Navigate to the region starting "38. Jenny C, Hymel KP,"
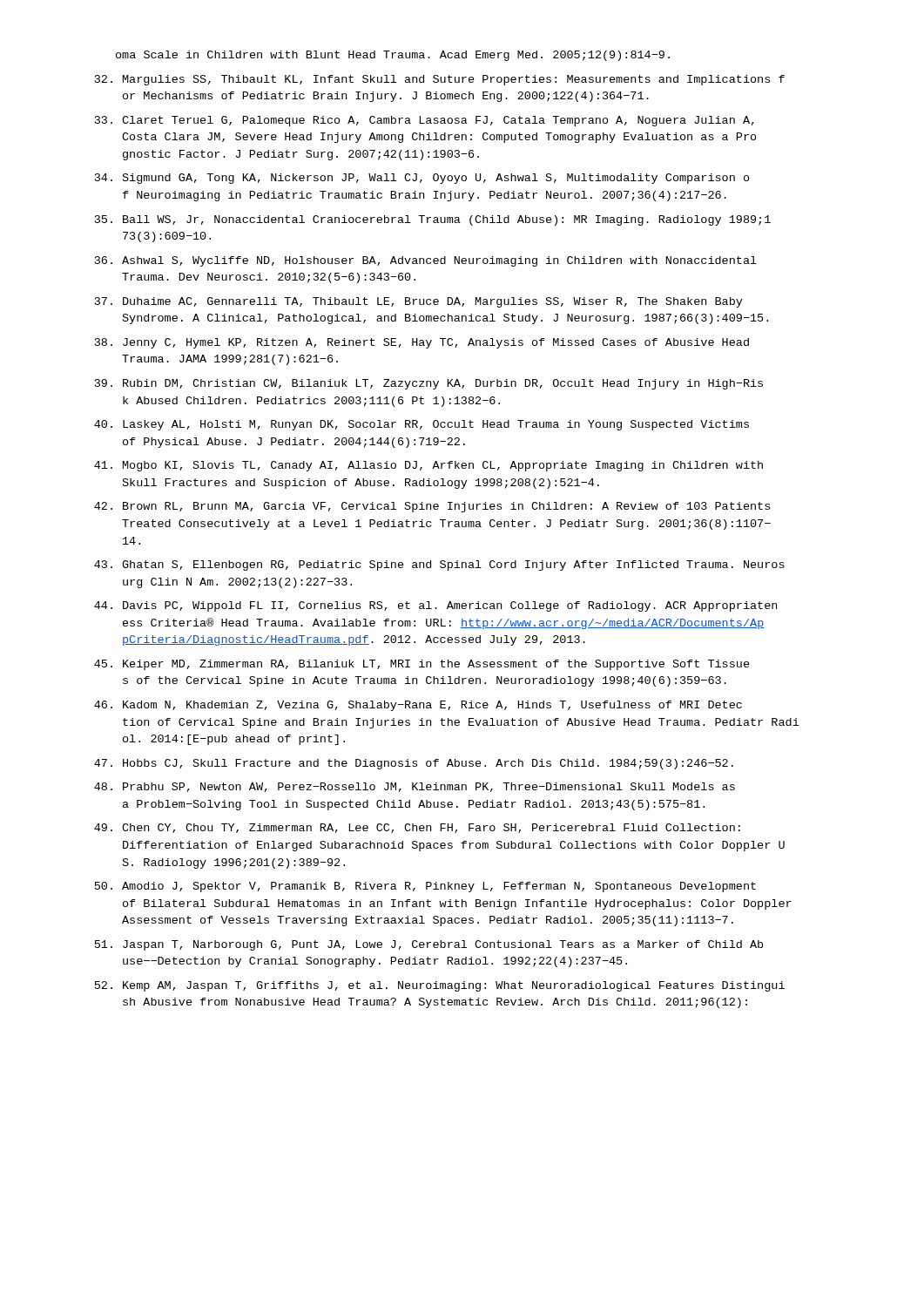This screenshot has width=924, height=1307. pos(462,352)
